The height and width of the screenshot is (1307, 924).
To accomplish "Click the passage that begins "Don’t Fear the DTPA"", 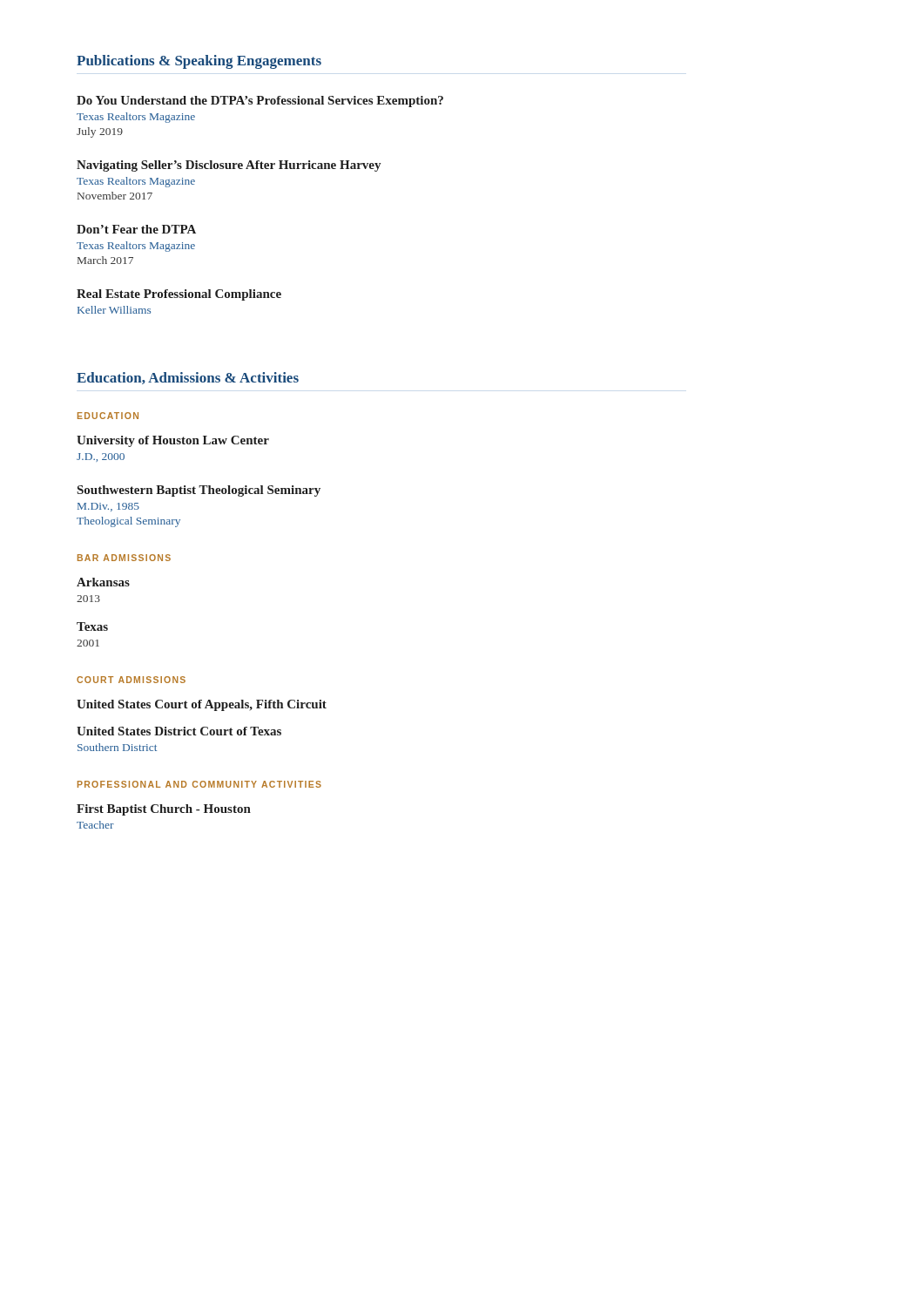I will (136, 229).
